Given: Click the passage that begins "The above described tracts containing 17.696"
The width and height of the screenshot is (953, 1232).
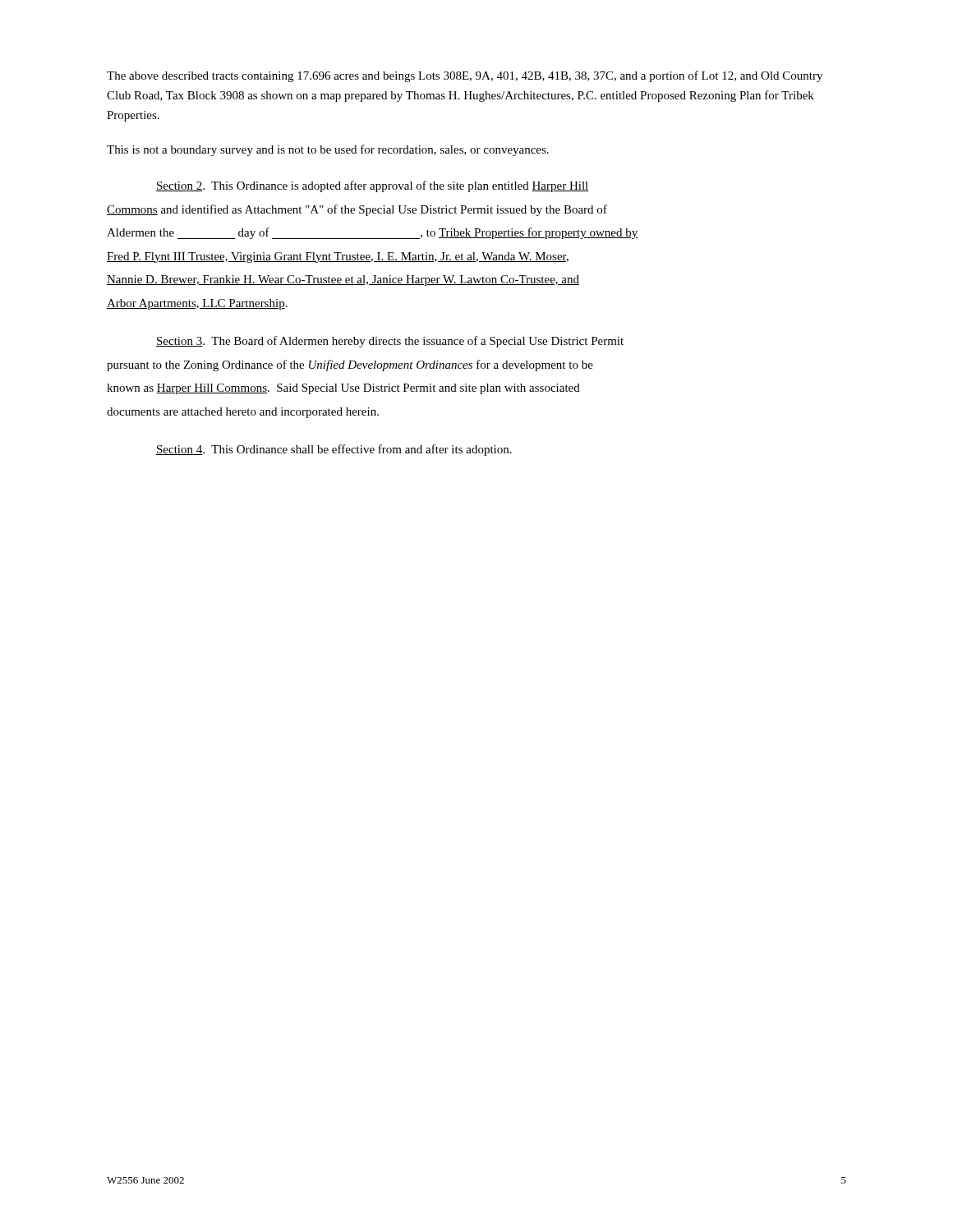Looking at the screenshot, I should click(x=465, y=95).
